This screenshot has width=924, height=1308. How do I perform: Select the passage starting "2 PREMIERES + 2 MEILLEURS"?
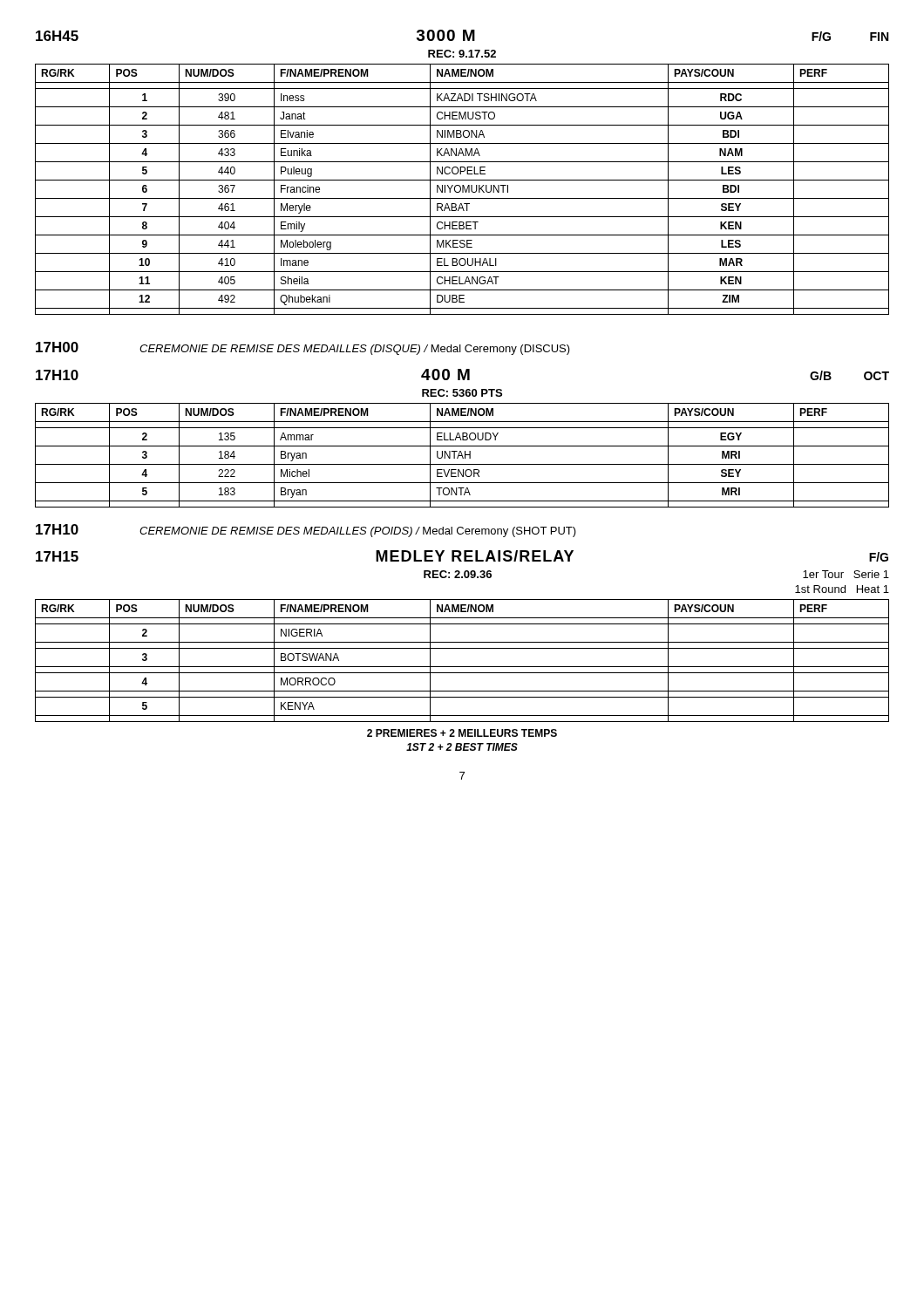point(462,733)
